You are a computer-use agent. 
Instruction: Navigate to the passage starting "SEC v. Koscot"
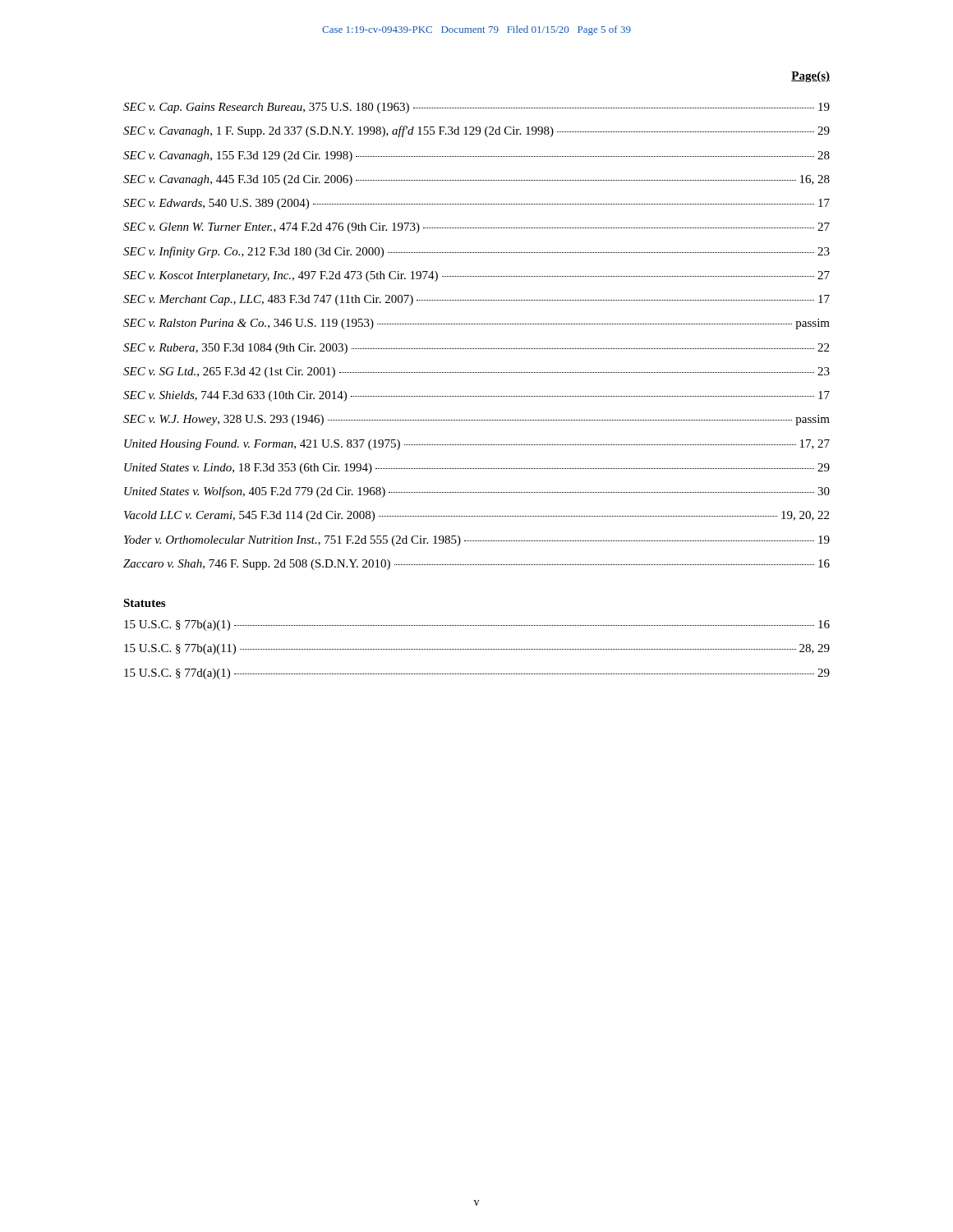[476, 275]
